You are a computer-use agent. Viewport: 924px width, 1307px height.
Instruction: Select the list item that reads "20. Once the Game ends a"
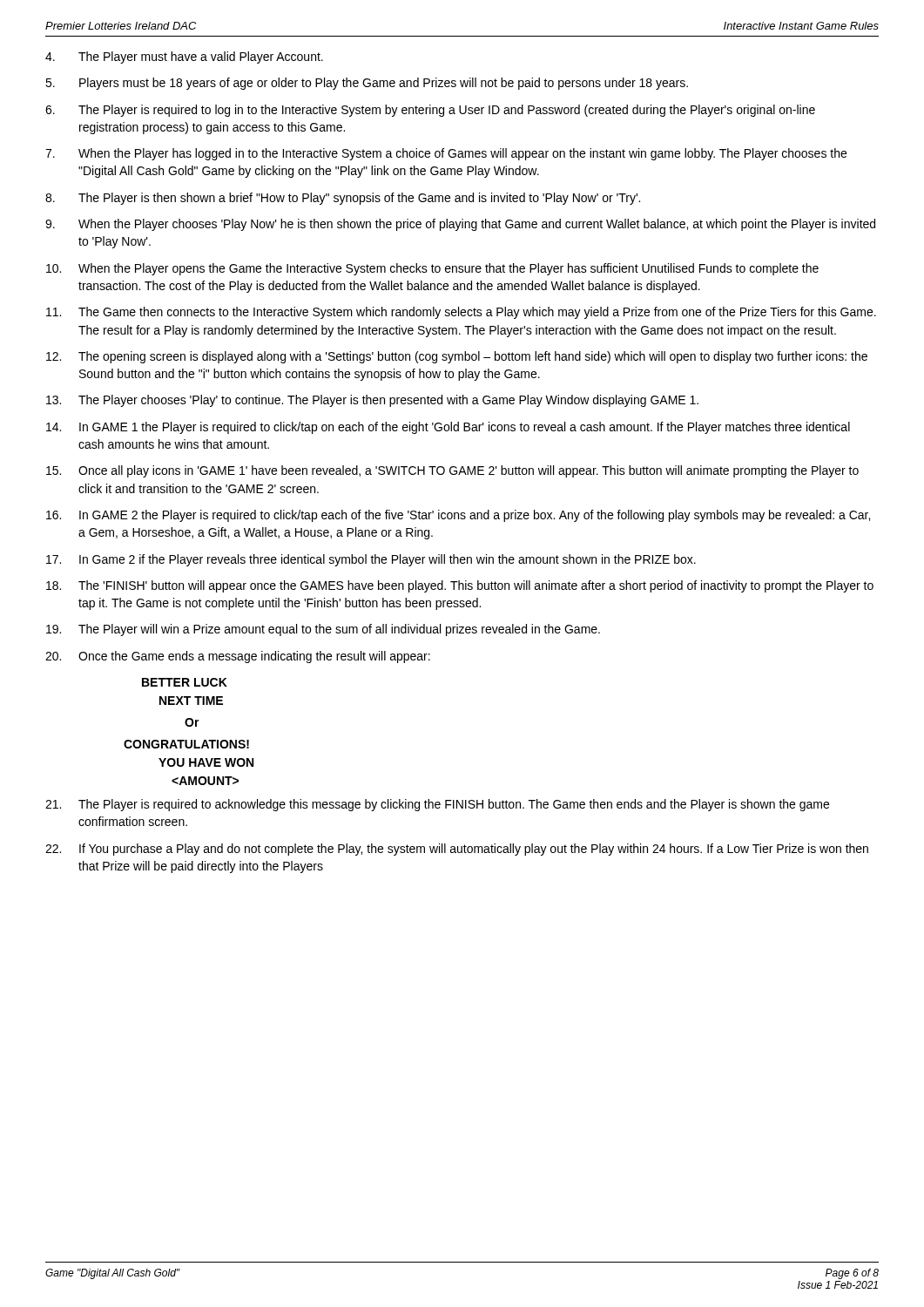click(x=238, y=657)
